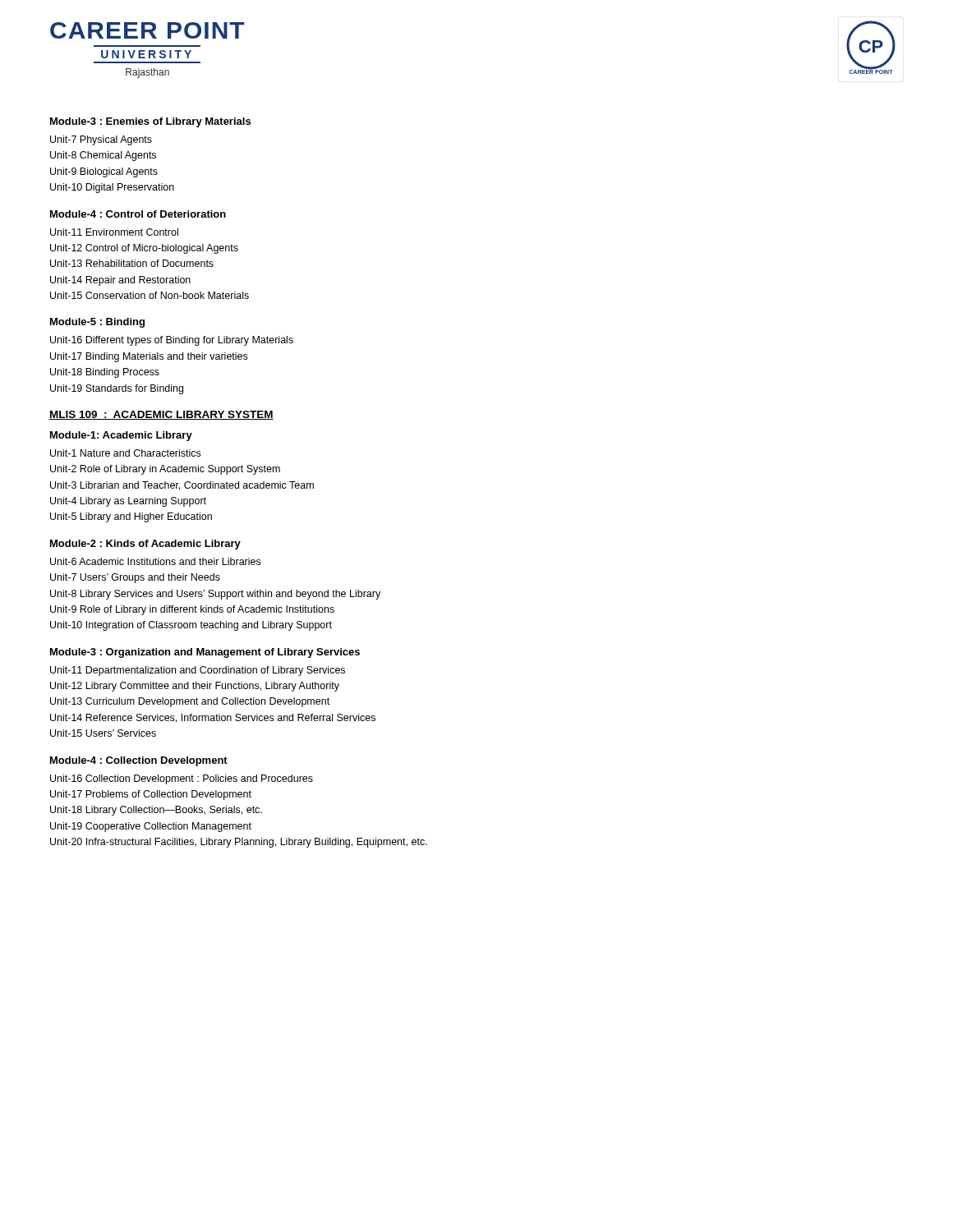Point to the passage starting "Module-2 : Kinds of"
Screen dimensions: 1232x953
(145, 543)
